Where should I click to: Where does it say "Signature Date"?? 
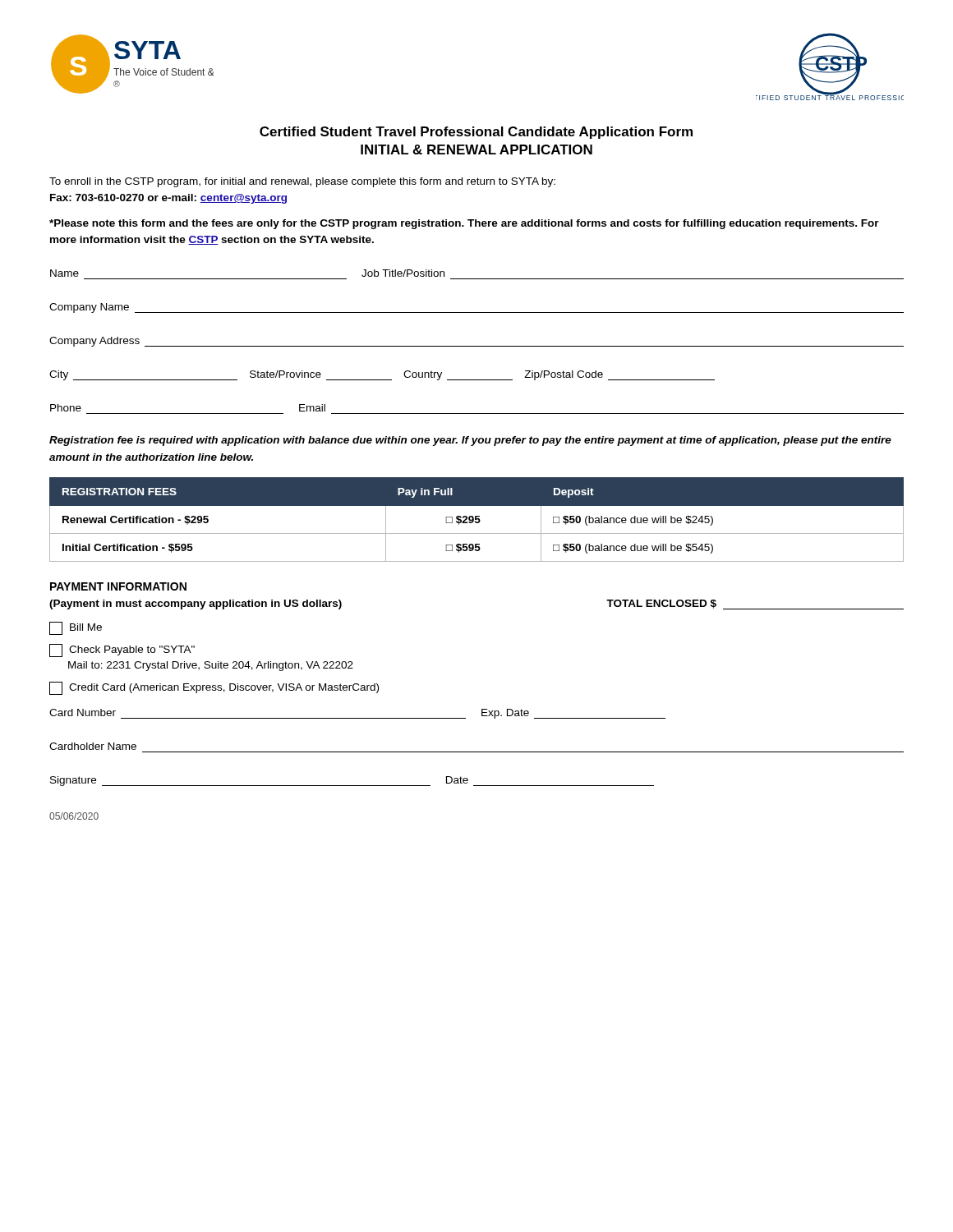(352, 778)
